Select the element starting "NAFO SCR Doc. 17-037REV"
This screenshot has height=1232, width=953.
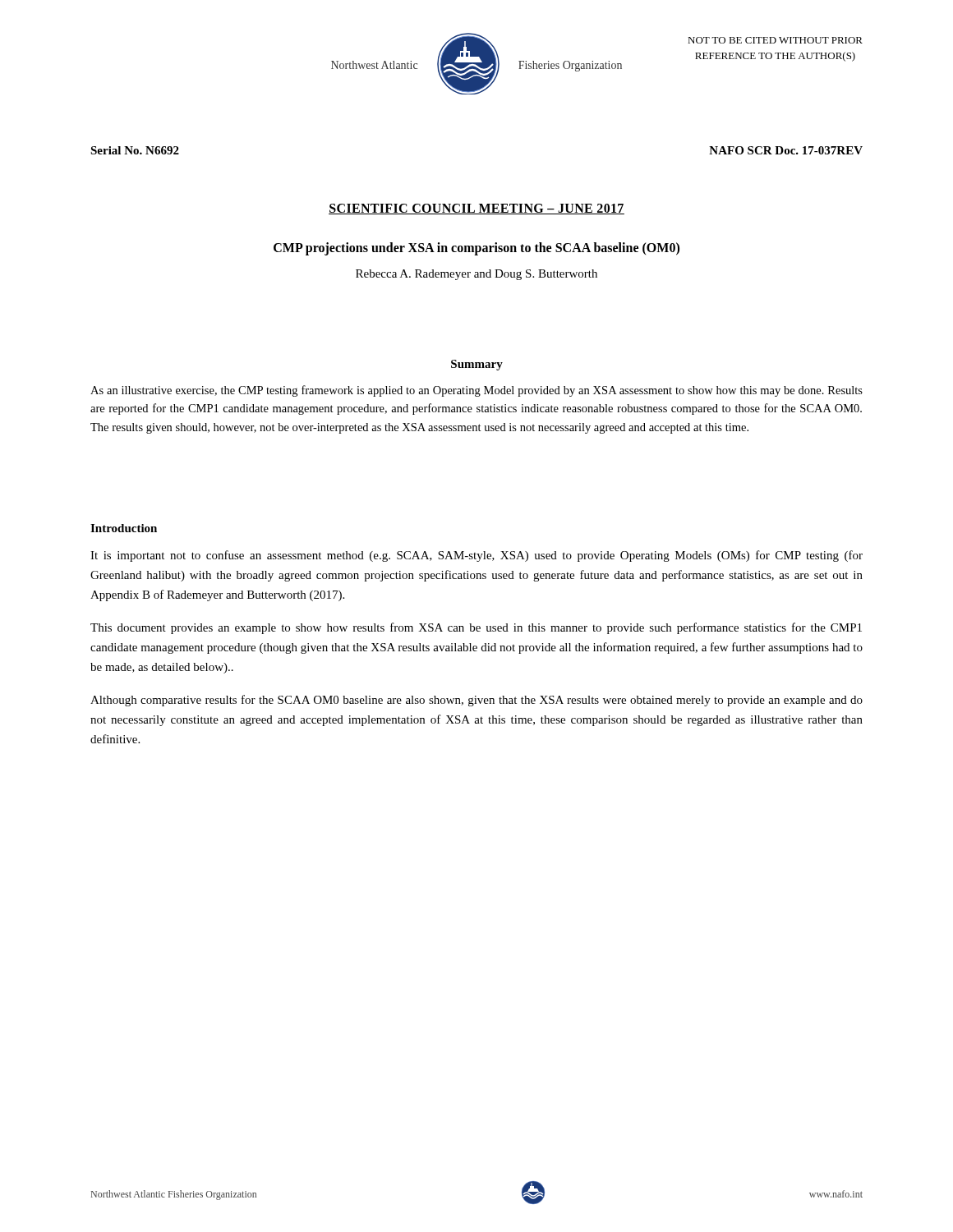(786, 150)
